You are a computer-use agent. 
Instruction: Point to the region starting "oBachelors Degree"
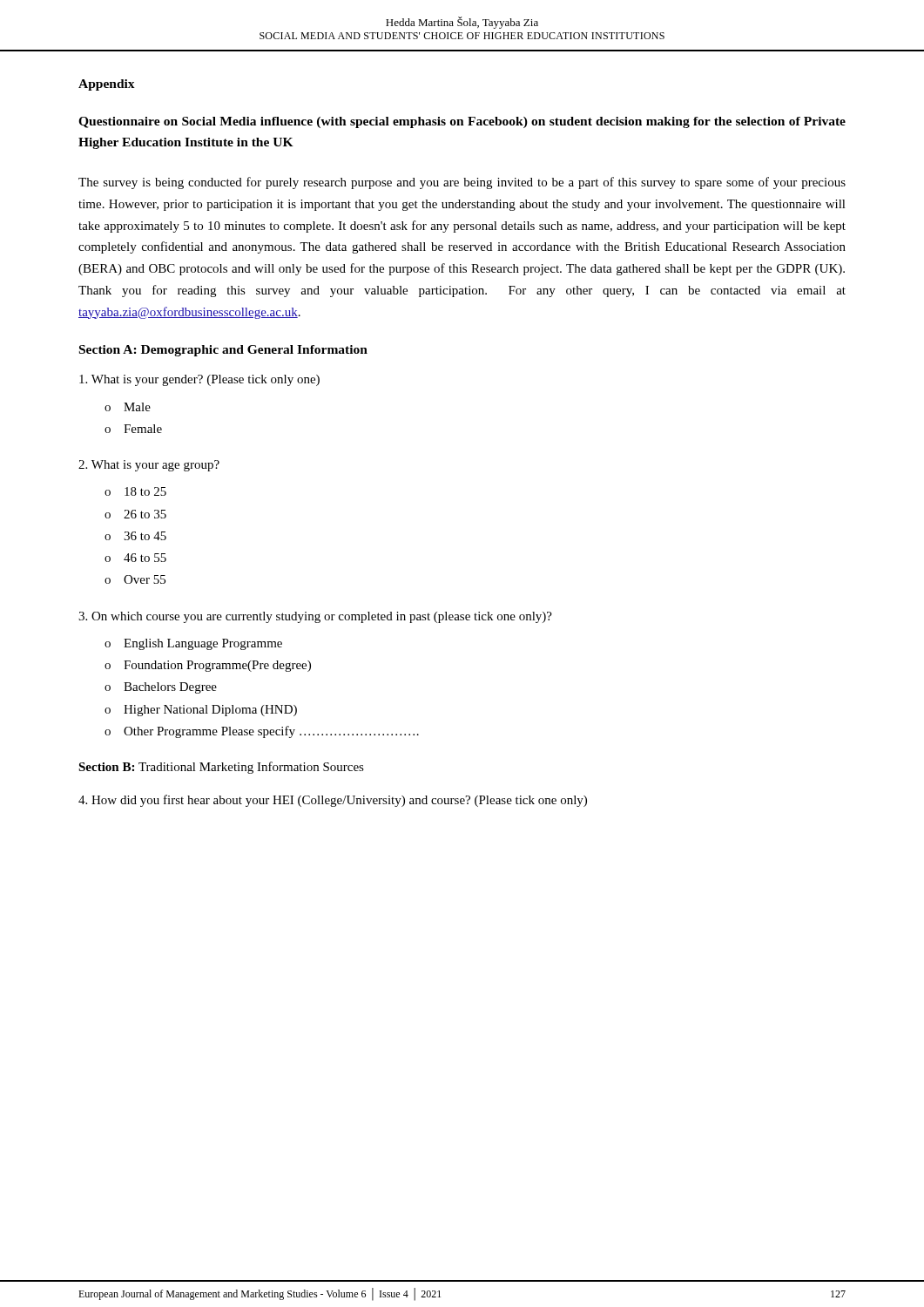[161, 687]
